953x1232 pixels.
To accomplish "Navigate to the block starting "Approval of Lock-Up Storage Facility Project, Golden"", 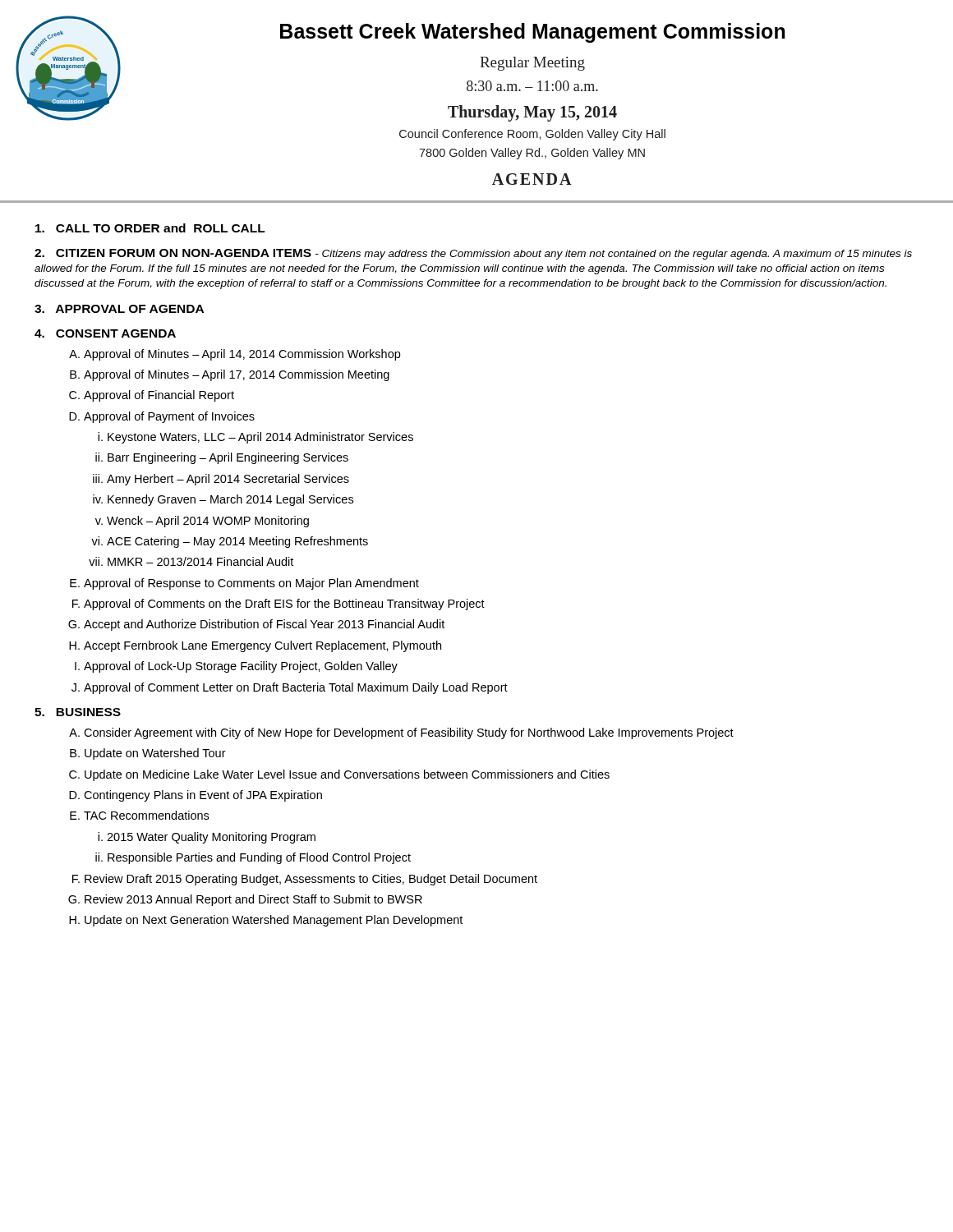I will pyautogui.click(x=241, y=666).
